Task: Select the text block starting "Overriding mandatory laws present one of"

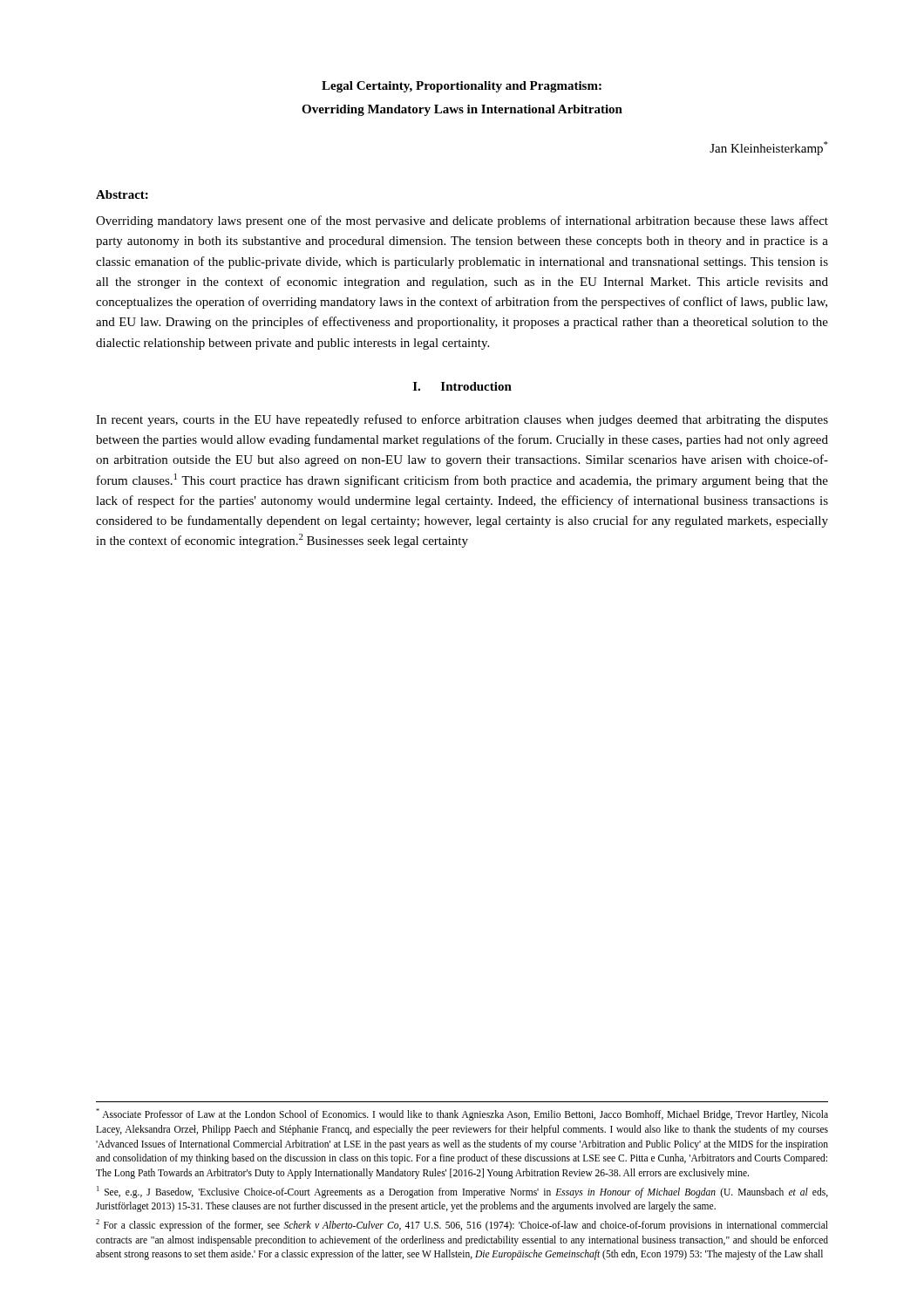Action: 462,281
